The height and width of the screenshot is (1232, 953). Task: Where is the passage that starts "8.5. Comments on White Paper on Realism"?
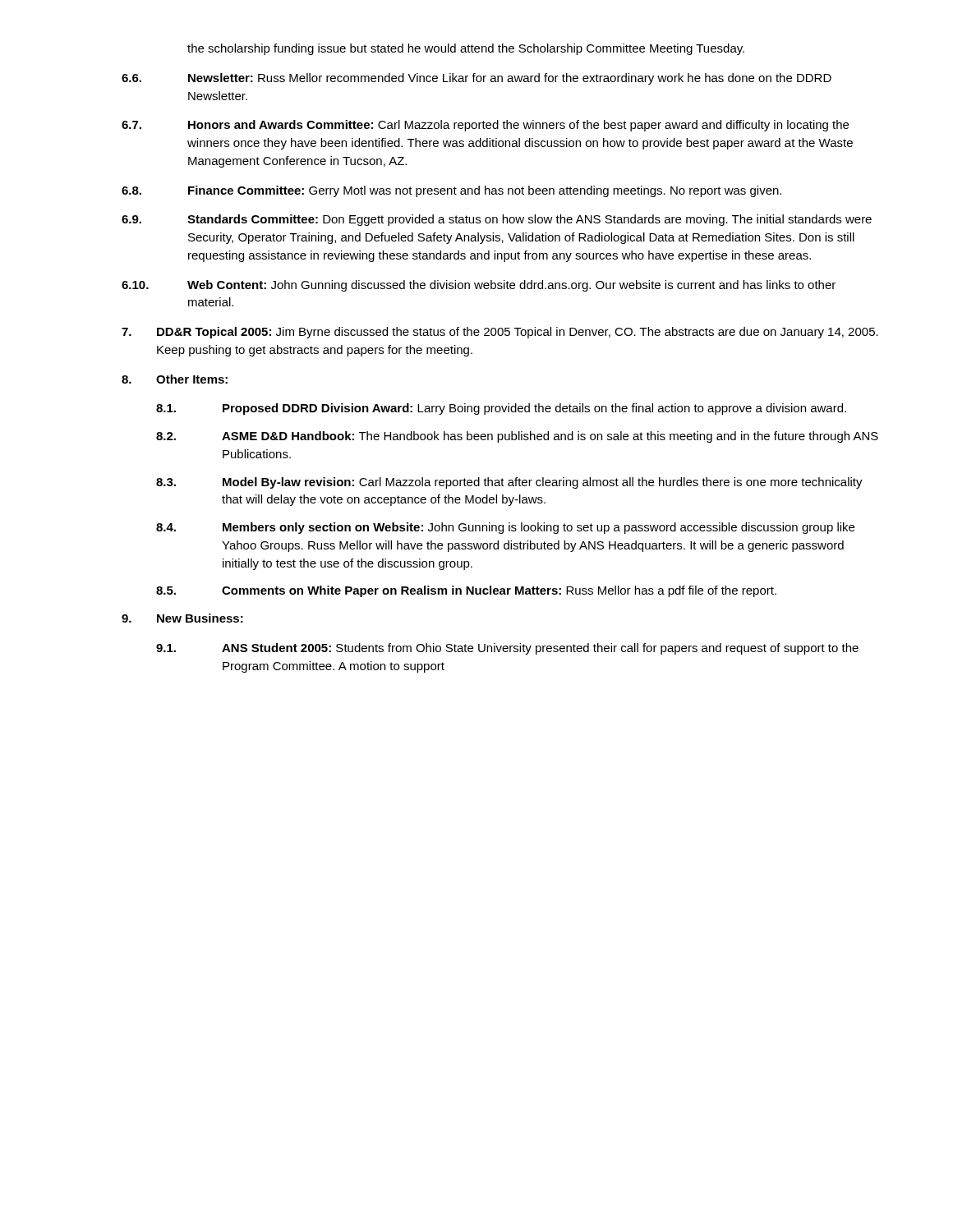[x=518, y=591]
